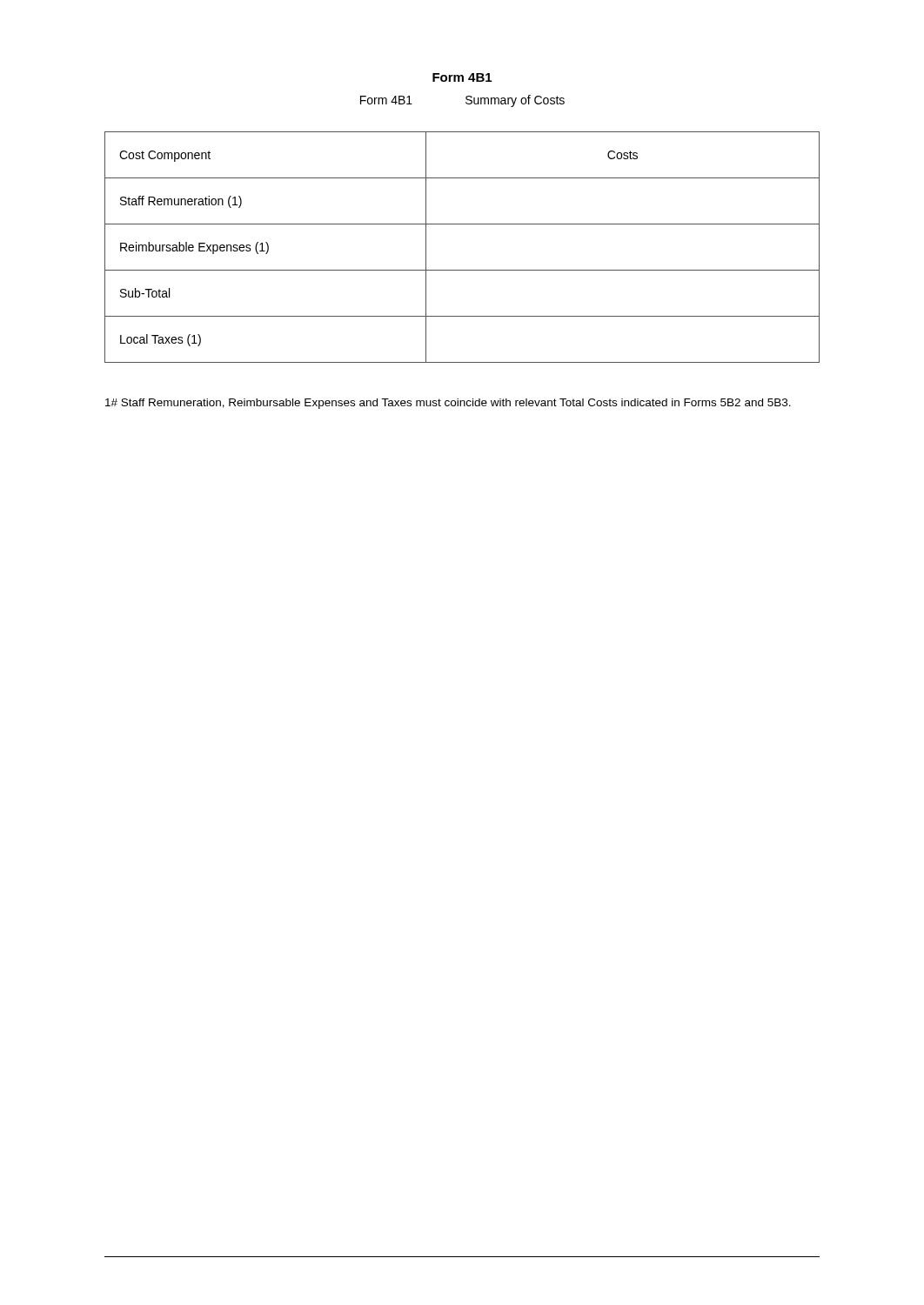Click where it says "Form 4B1"

[462, 77]
